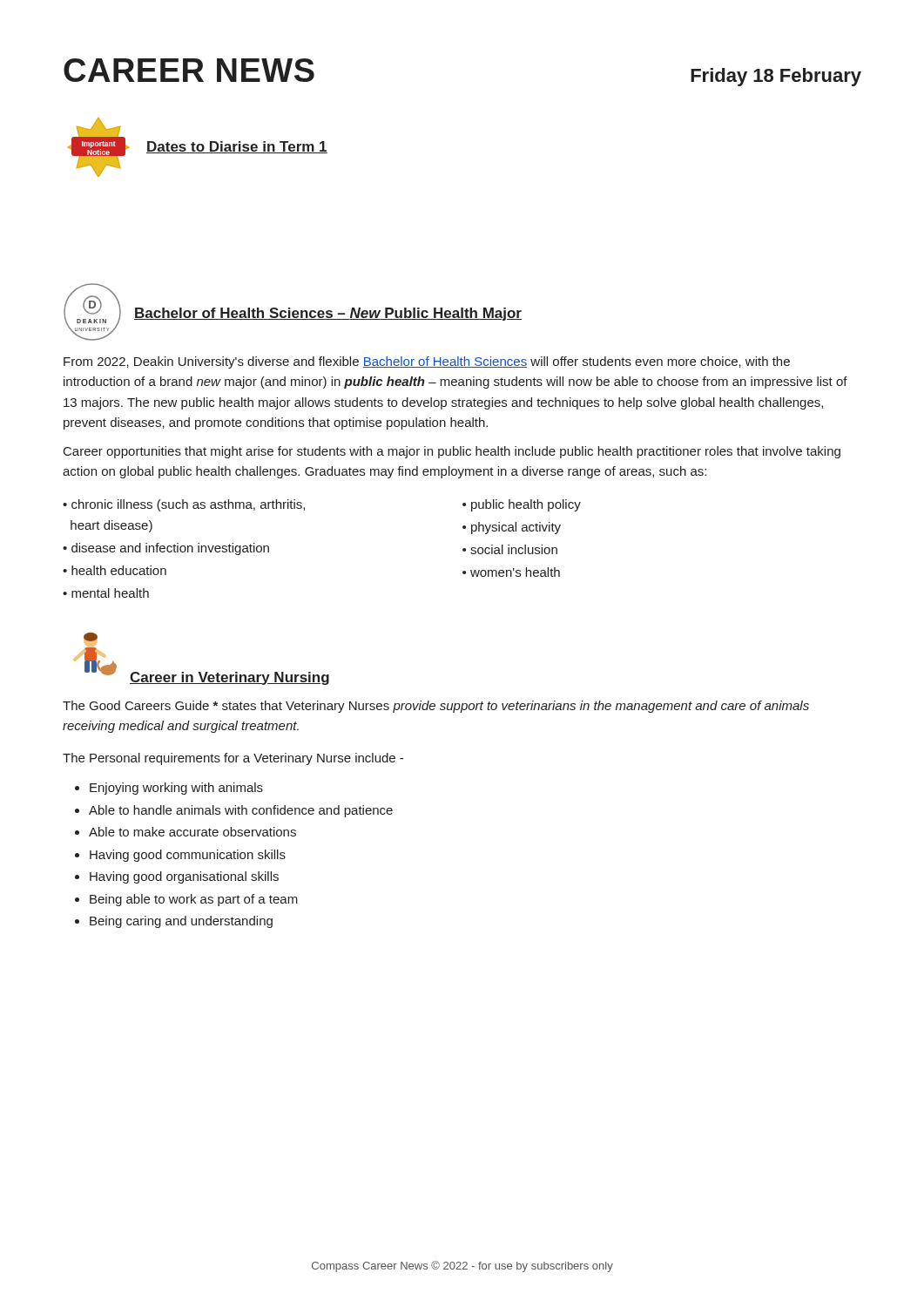Viewport: 924px width, 1307px height.
Task: Find "Enjoying working with animals" on this page
Action: [x=176, y=787]
